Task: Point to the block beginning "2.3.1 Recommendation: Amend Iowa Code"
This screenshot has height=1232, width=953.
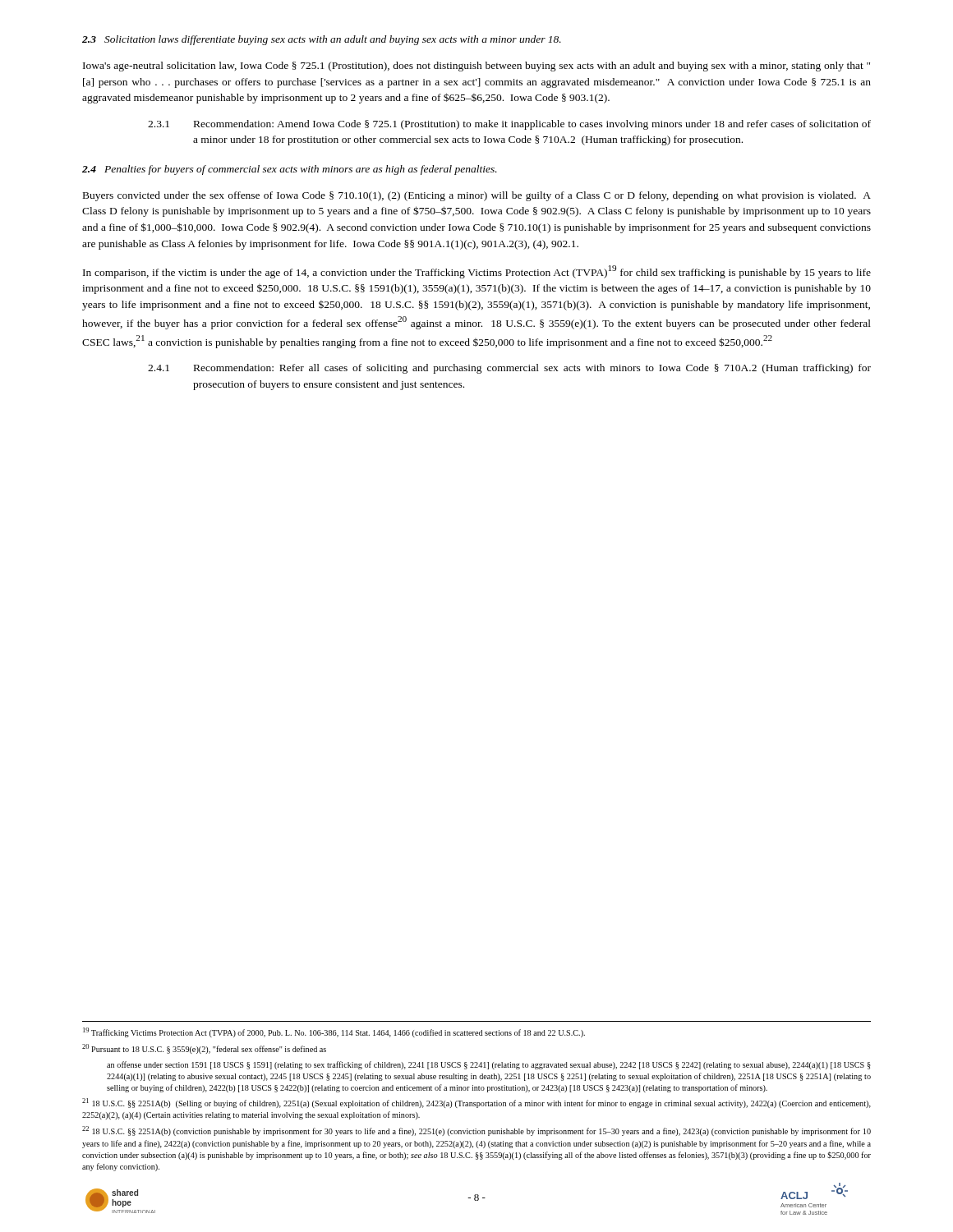Action: click(x=509, y=132)
